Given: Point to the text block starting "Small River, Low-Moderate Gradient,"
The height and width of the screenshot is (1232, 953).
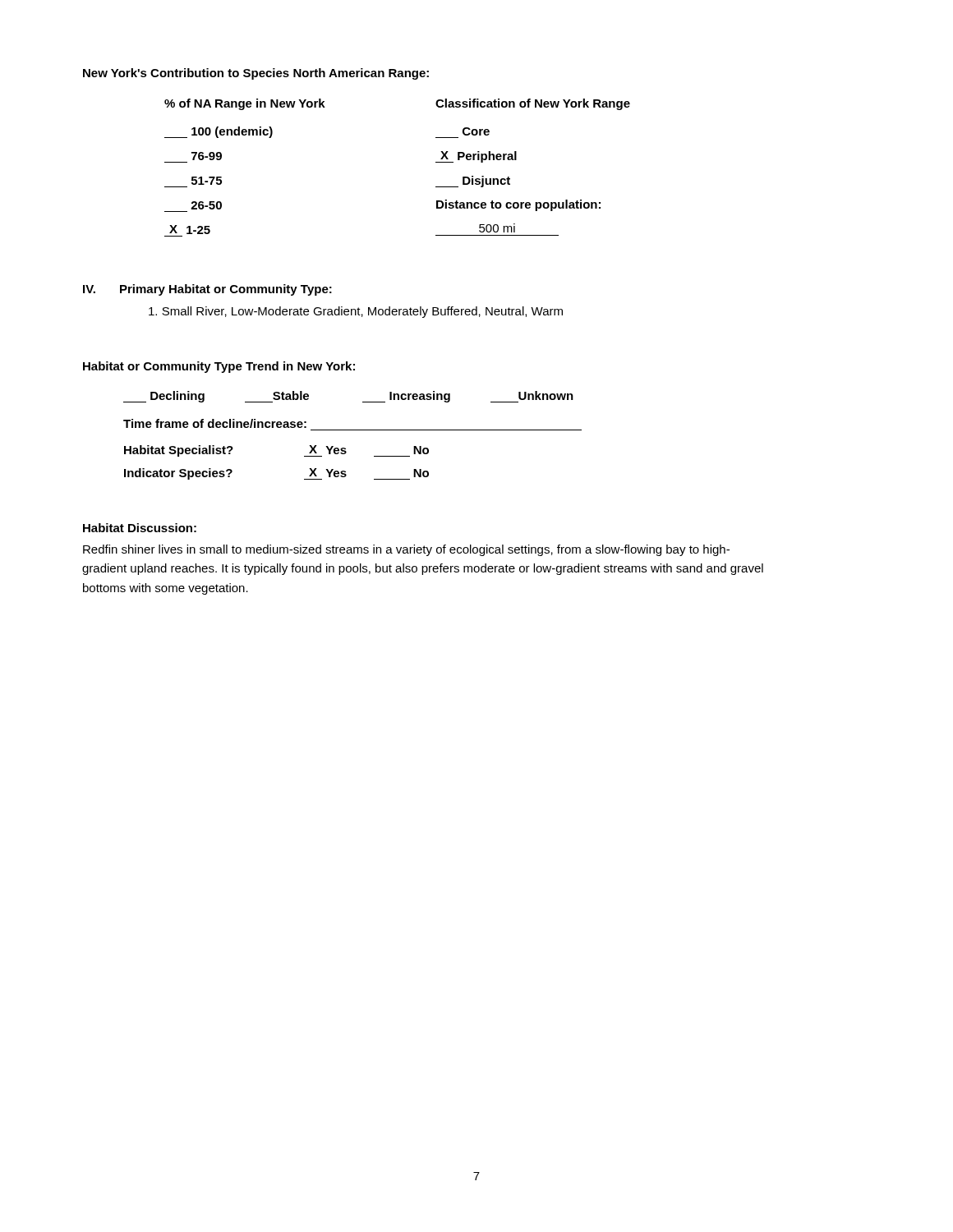Looking at the screenshot, I should (356, 311).
